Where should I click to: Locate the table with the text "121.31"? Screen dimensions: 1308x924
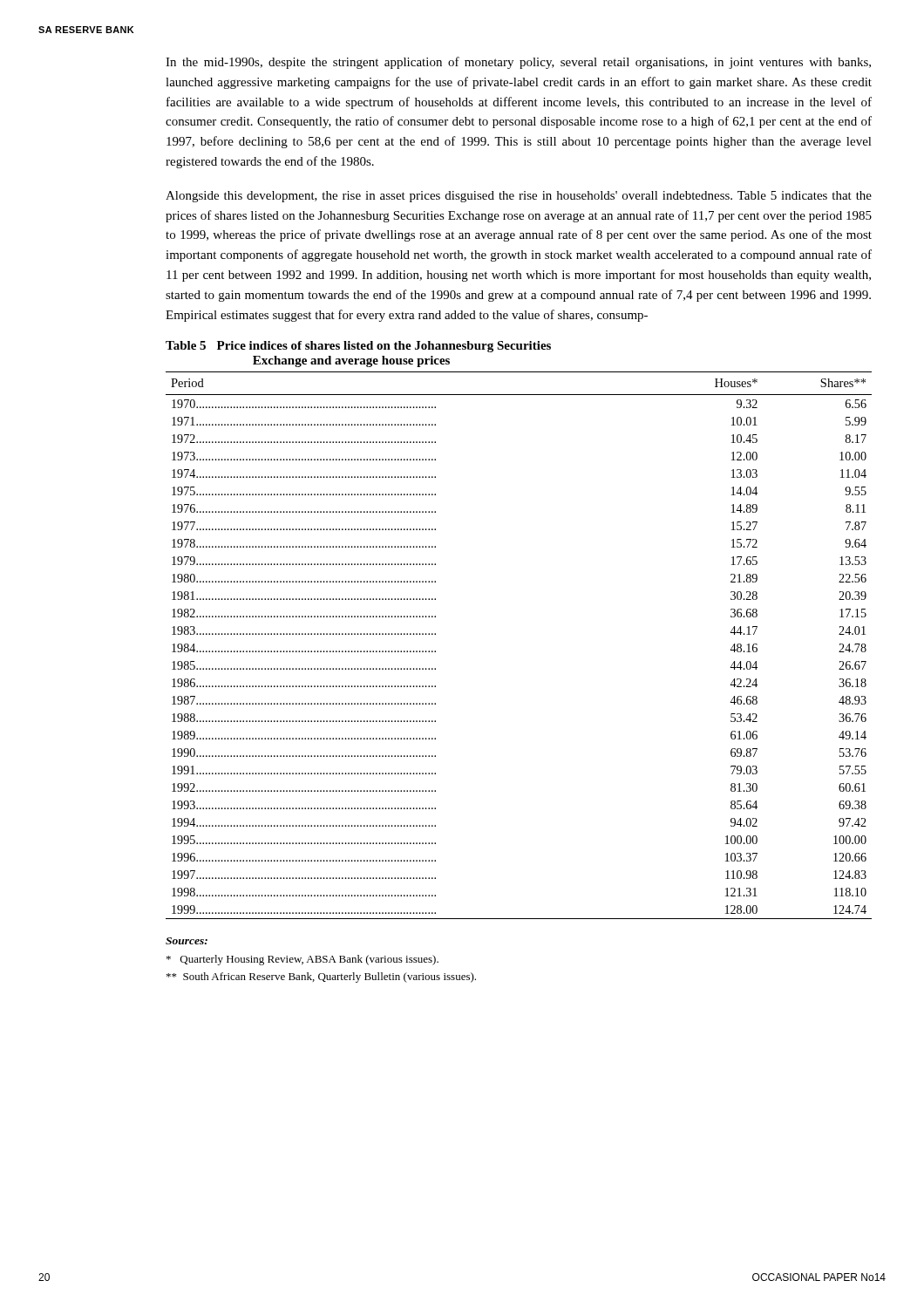coord(519,647)
